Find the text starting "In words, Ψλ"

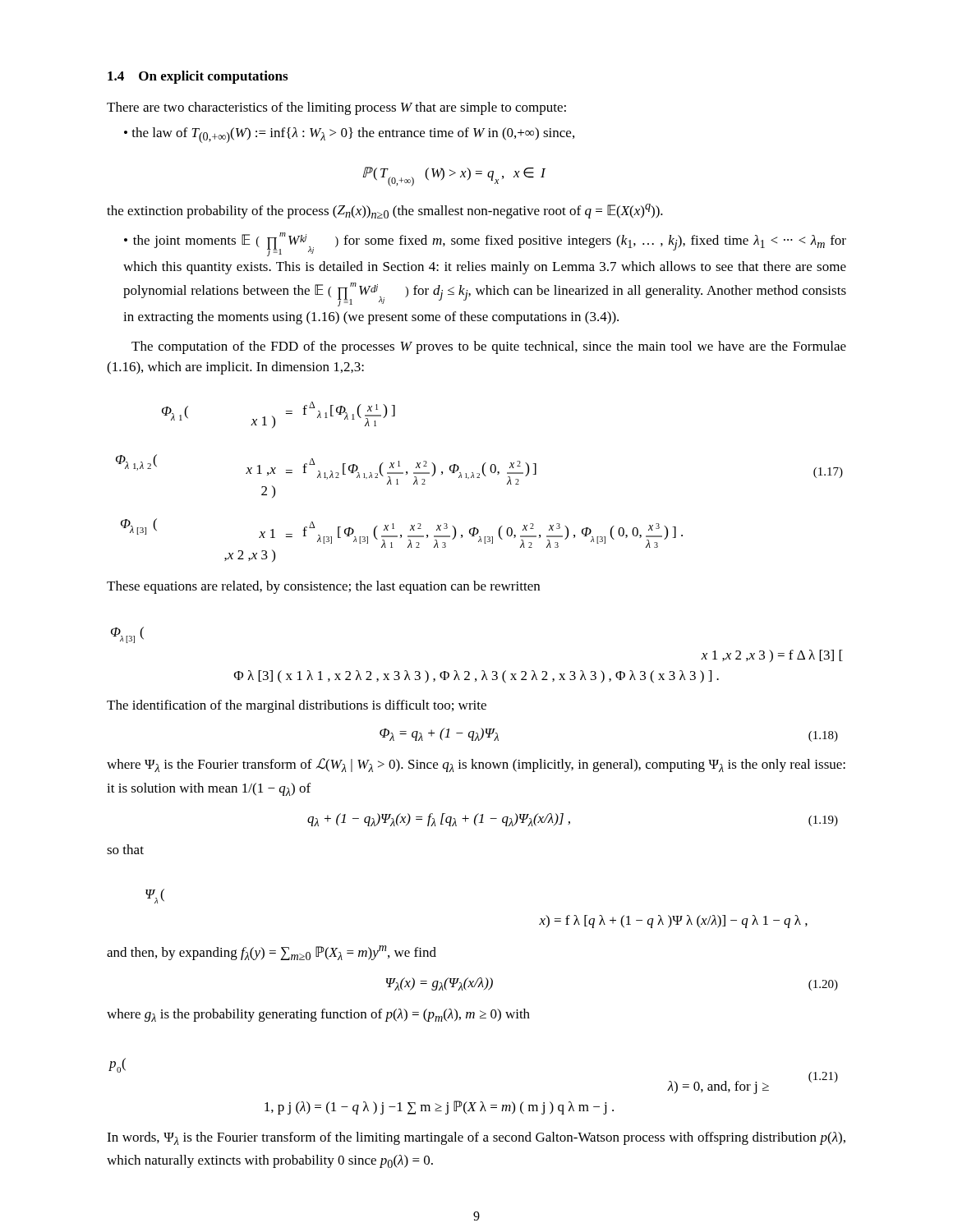point(476,1150)
